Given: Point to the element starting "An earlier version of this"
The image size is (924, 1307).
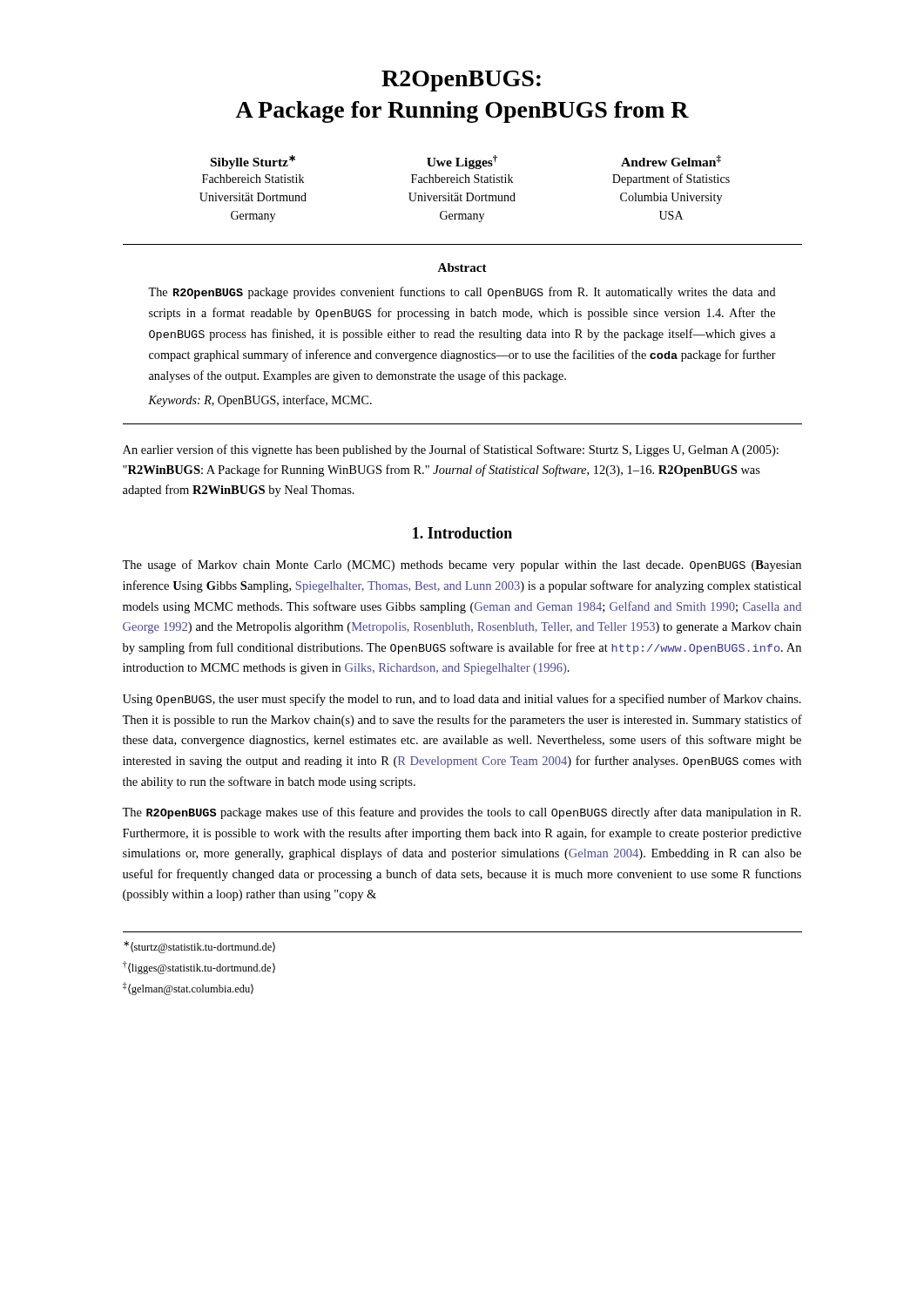Looking at the screenshot, I should coord(451,469).
